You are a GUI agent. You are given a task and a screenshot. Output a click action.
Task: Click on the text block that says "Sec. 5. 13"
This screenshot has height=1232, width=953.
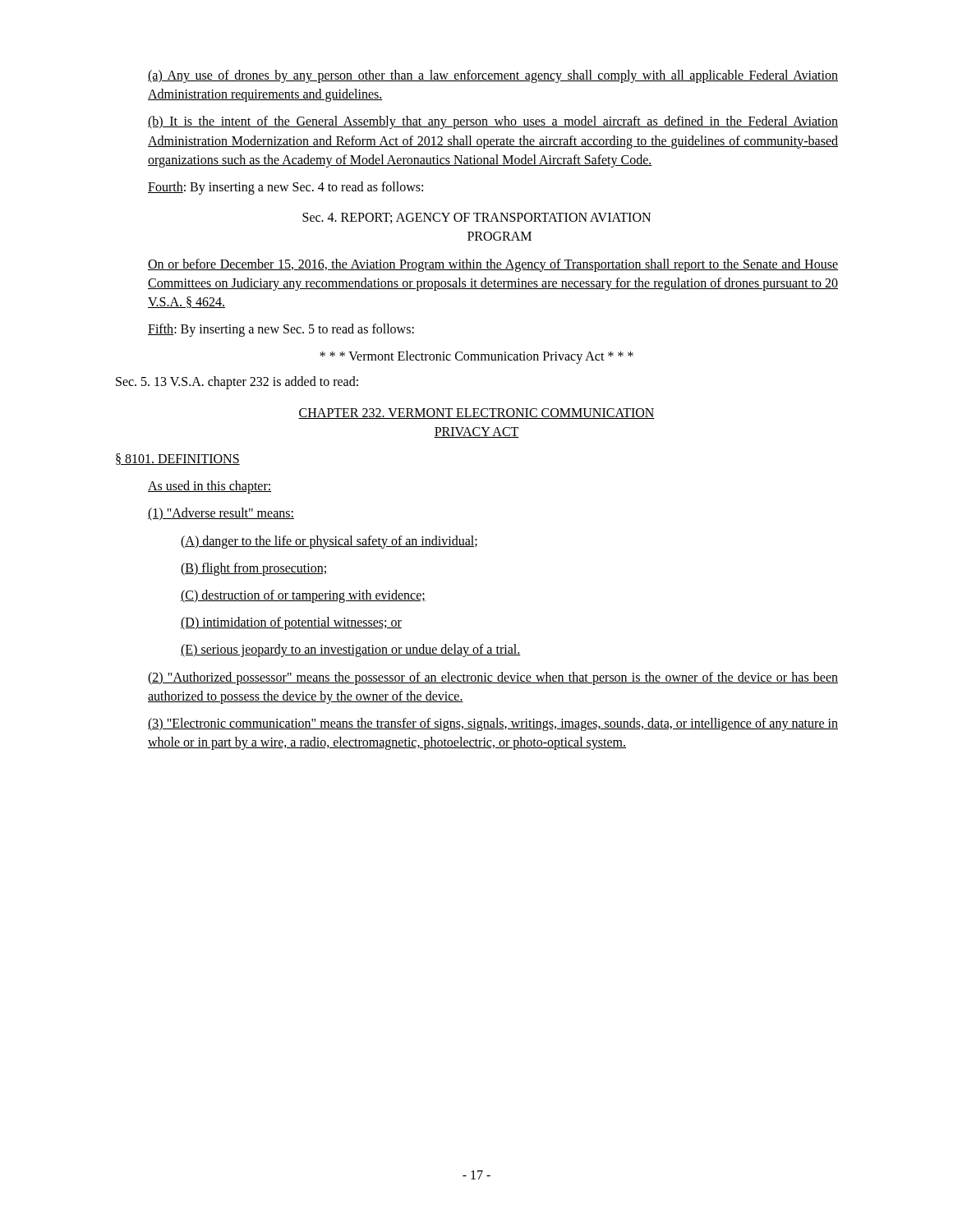pyautogui.click(x=237, y=383)
